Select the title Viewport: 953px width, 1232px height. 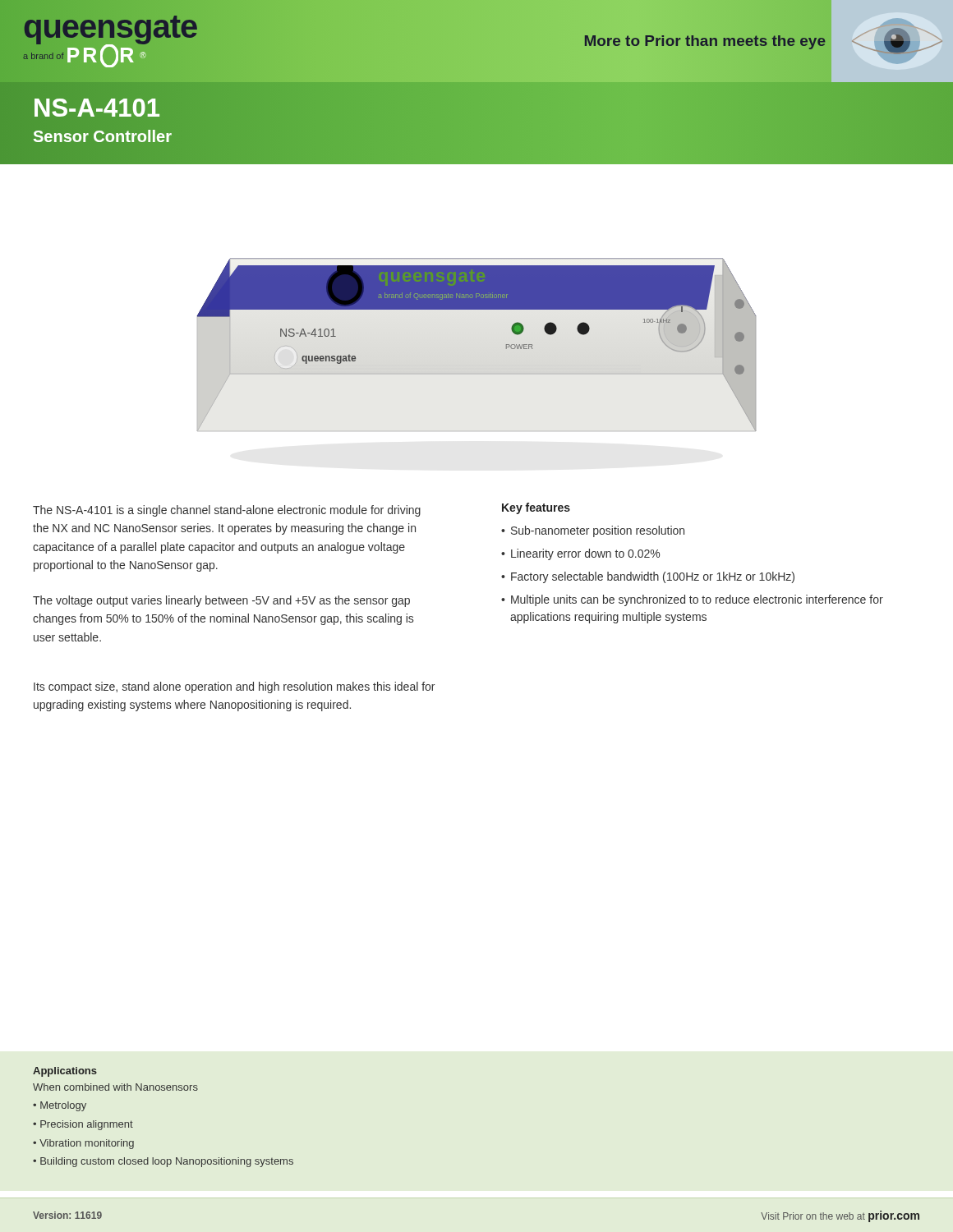(x=97, y=108)
